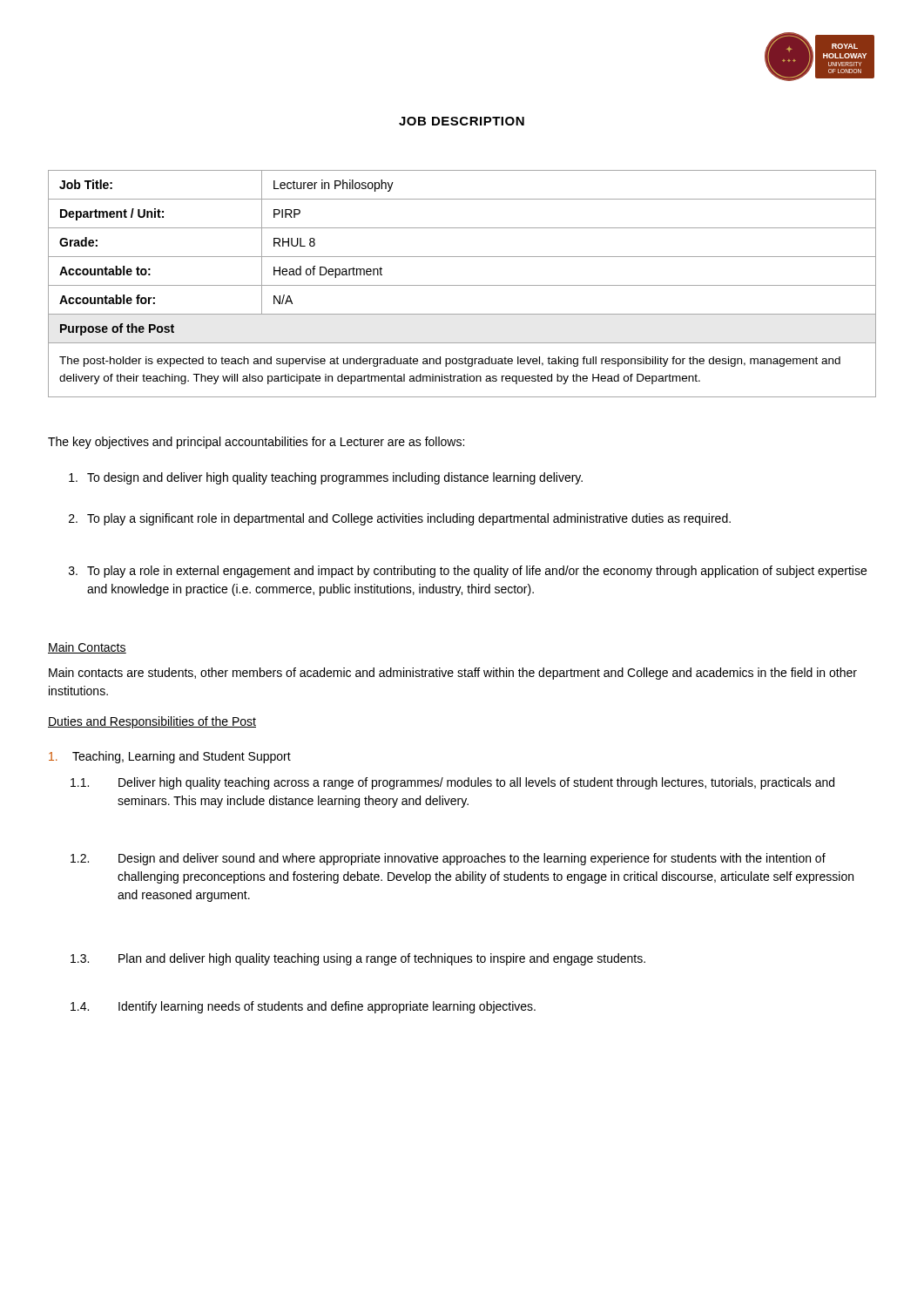This screenshot has width=924, height=1307.
Task: Select the text block containing "The key objectives"
Action: click(x=257, y=442)
